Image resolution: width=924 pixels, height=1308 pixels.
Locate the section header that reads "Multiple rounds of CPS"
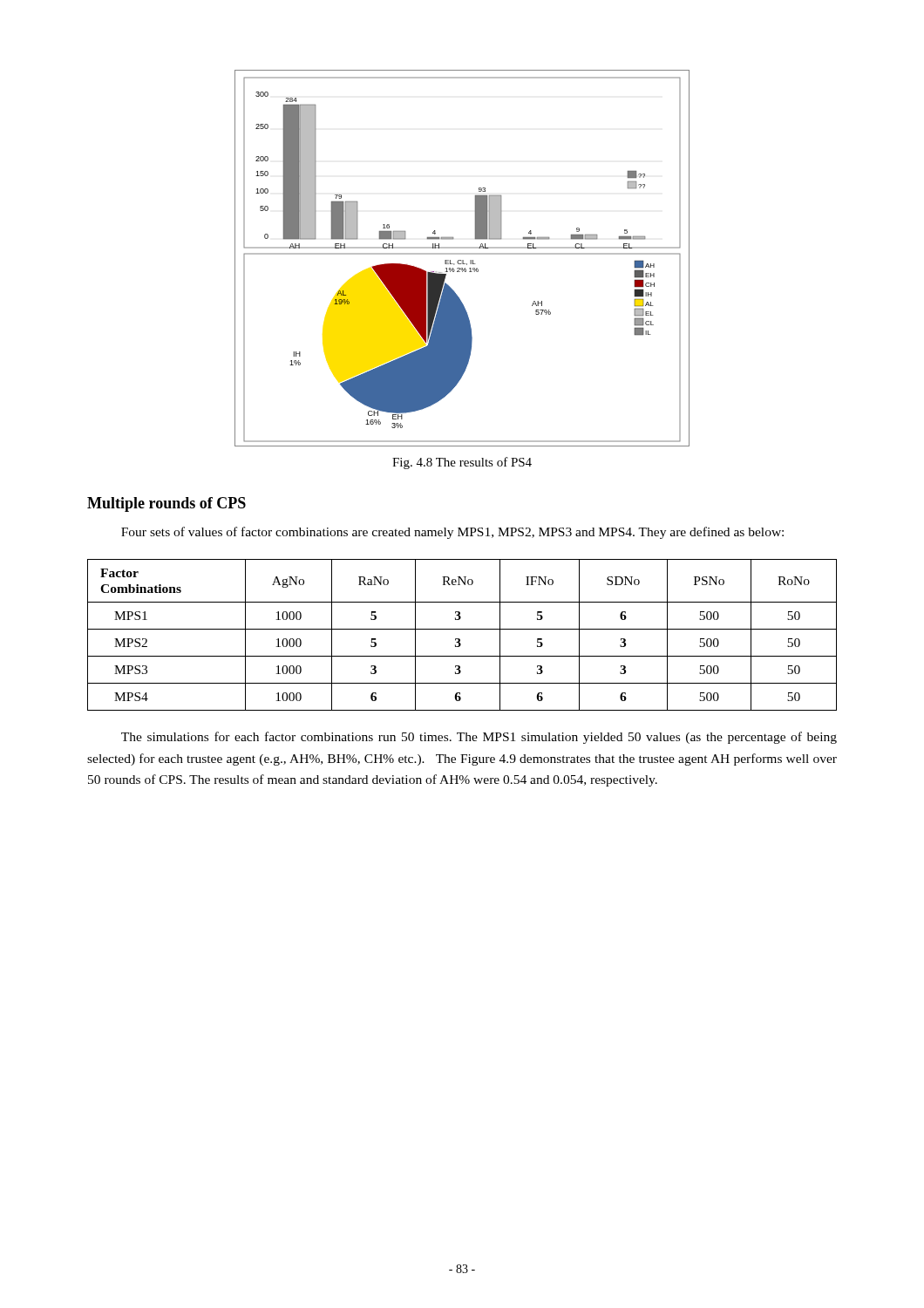167,503
